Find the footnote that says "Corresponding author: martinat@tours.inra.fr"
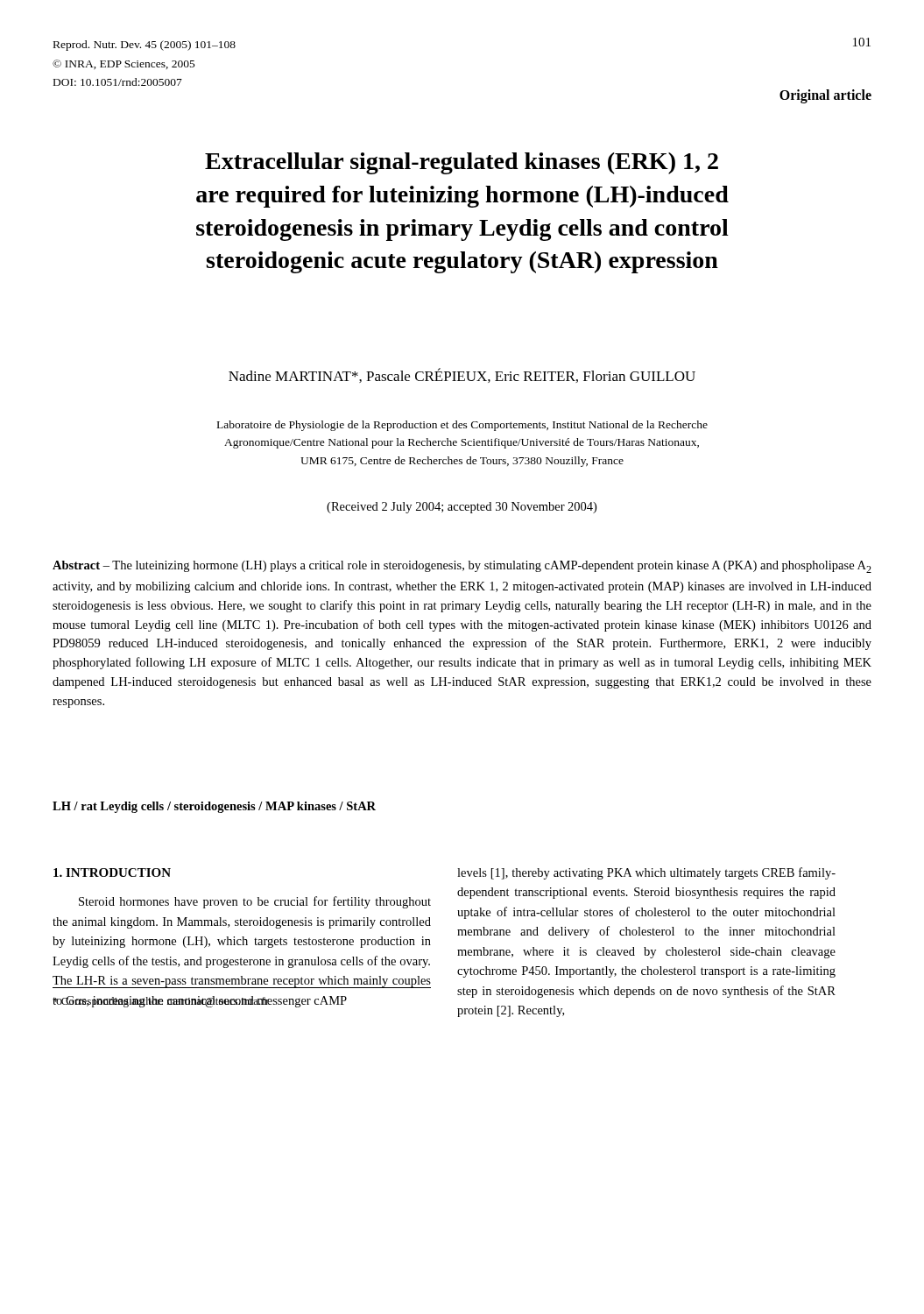Image resolution: width=924 pixels, height=1314 pixels. pyautogui.click(x=161, y=1001)
